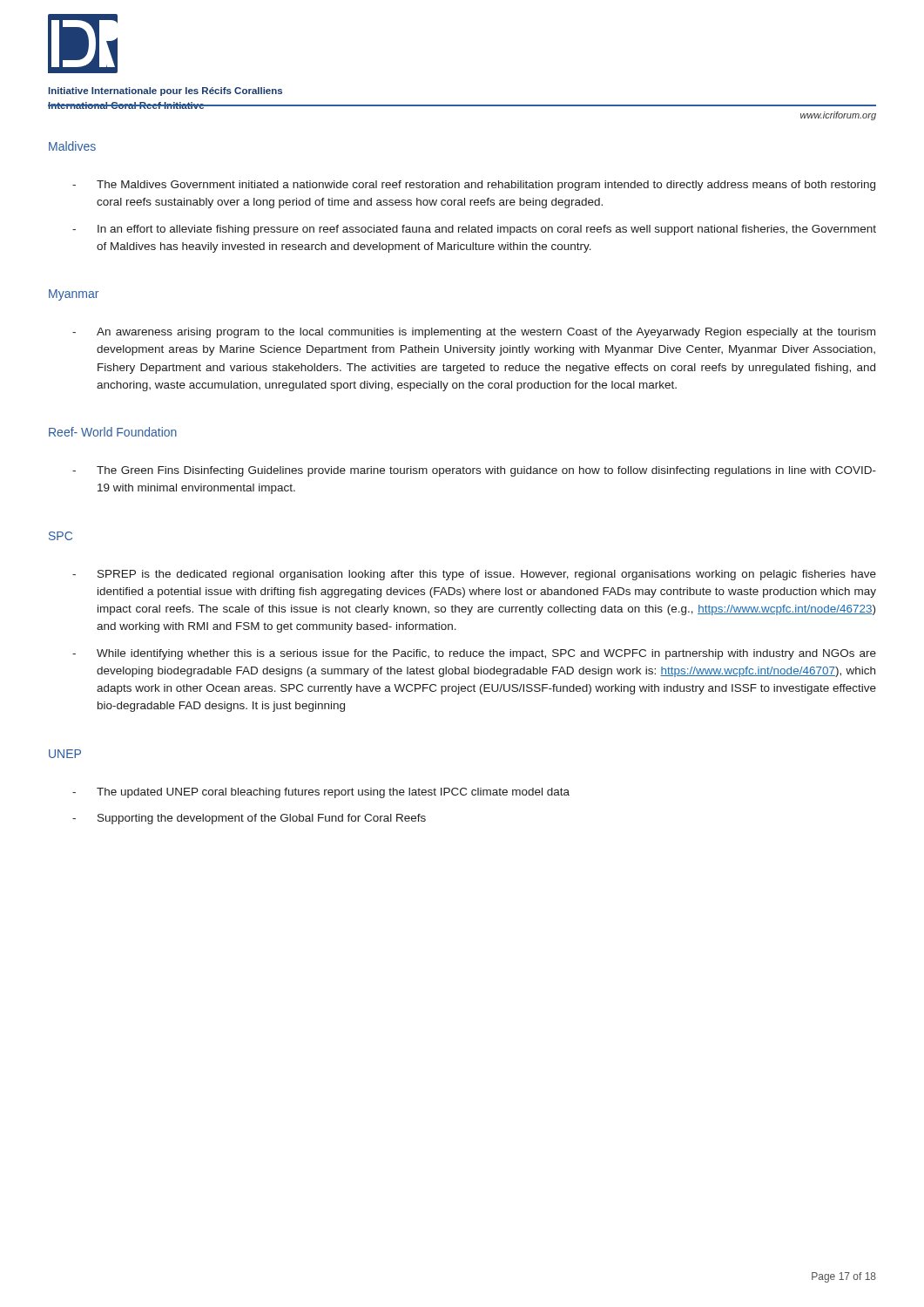Select the list item that reads "- The updated UNEP coral bleaching"
The image size is (924, 1307).
pos(462,792)
